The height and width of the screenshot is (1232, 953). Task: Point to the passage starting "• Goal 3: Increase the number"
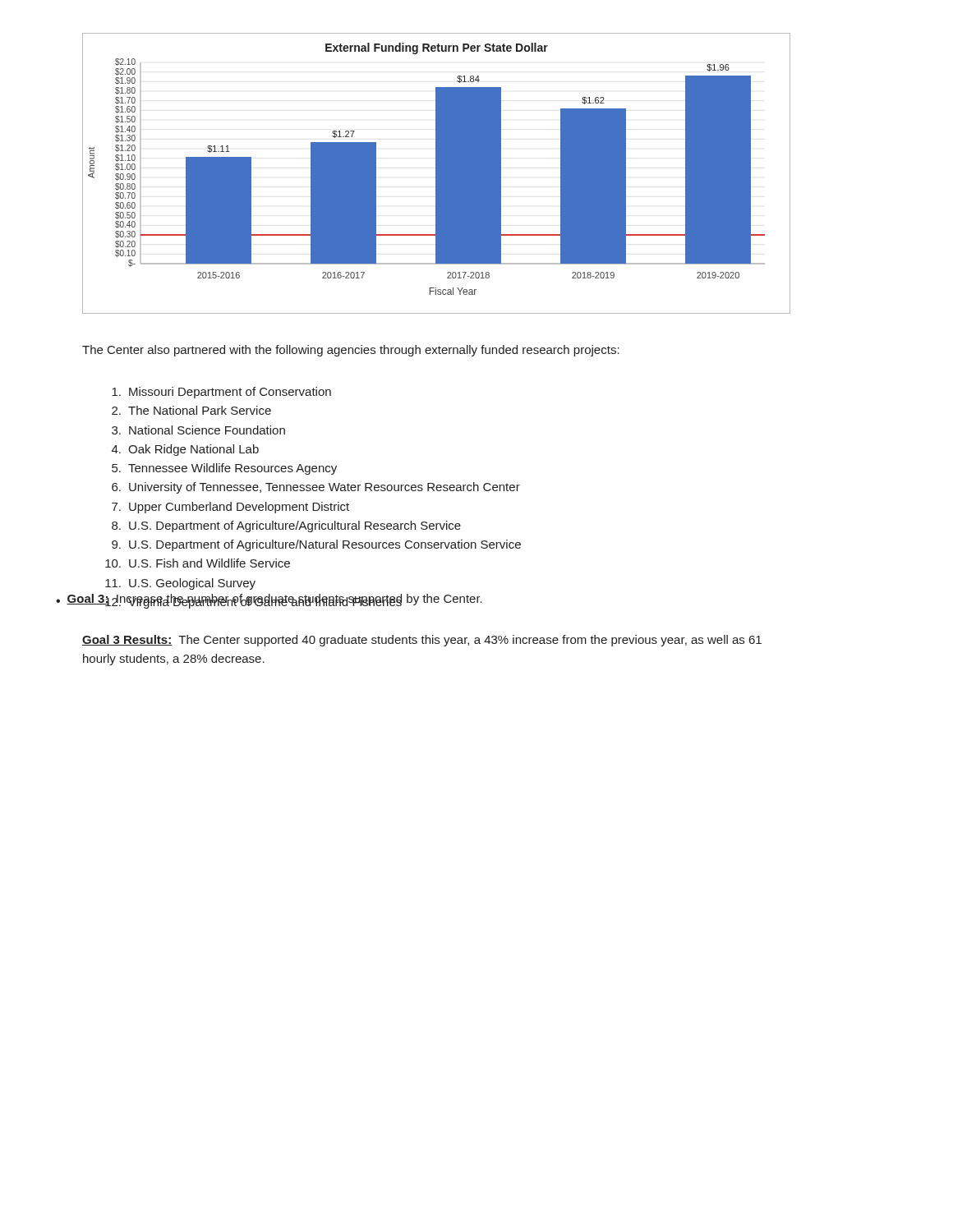coord(269,600)
